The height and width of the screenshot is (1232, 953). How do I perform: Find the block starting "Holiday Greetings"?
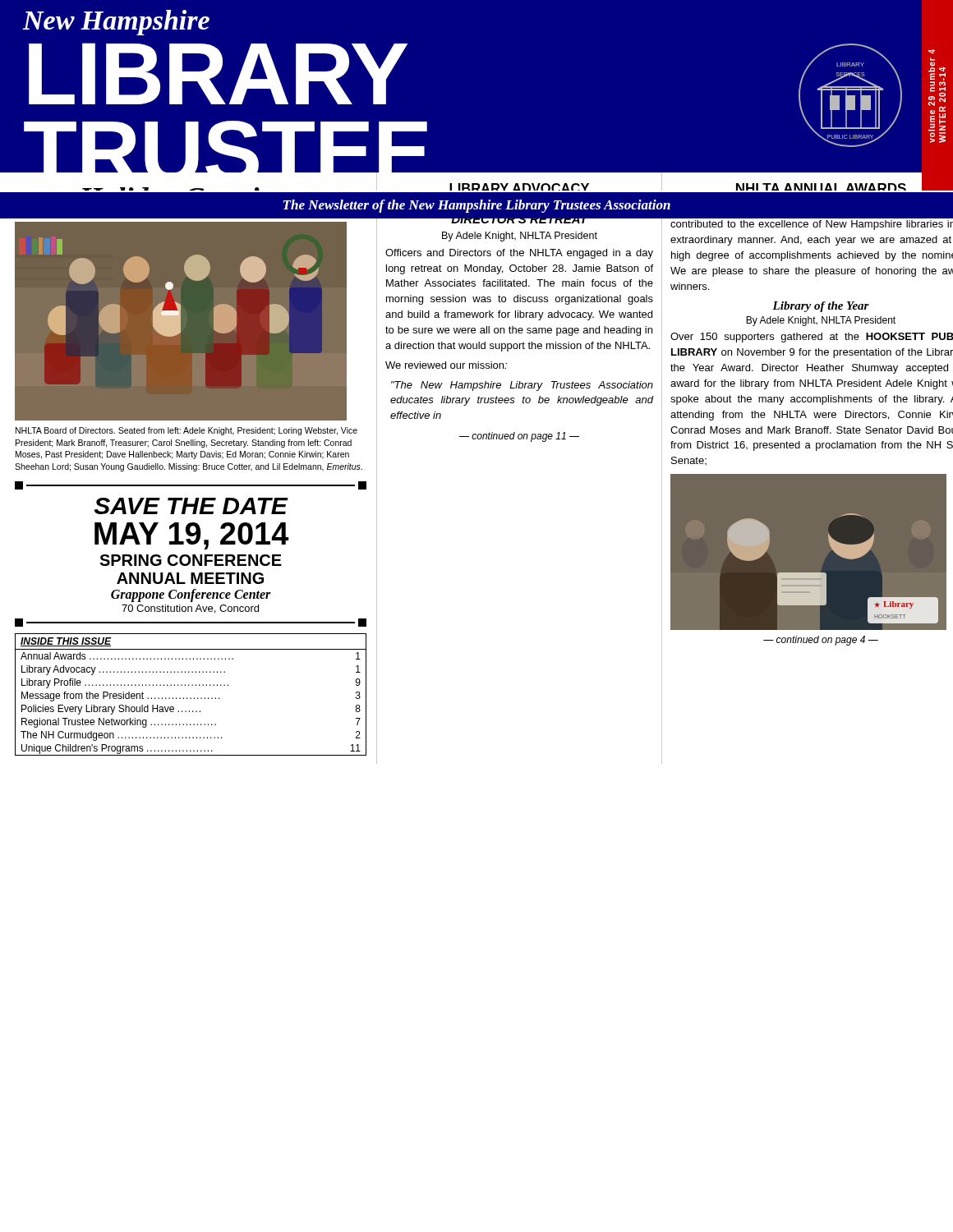point(191,198)
